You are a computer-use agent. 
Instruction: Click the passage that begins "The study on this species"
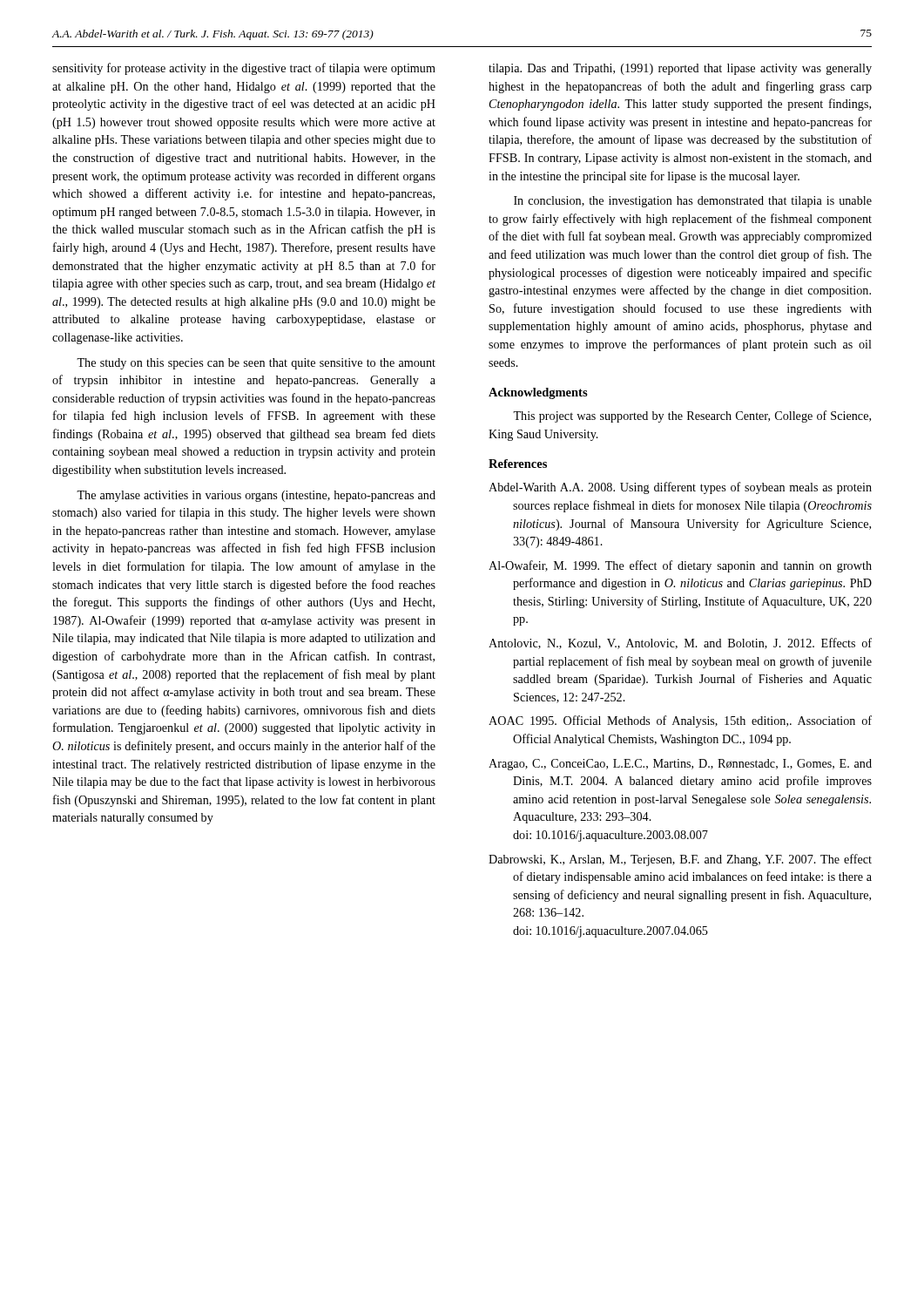pyautogui.click(x=244, y=416)
